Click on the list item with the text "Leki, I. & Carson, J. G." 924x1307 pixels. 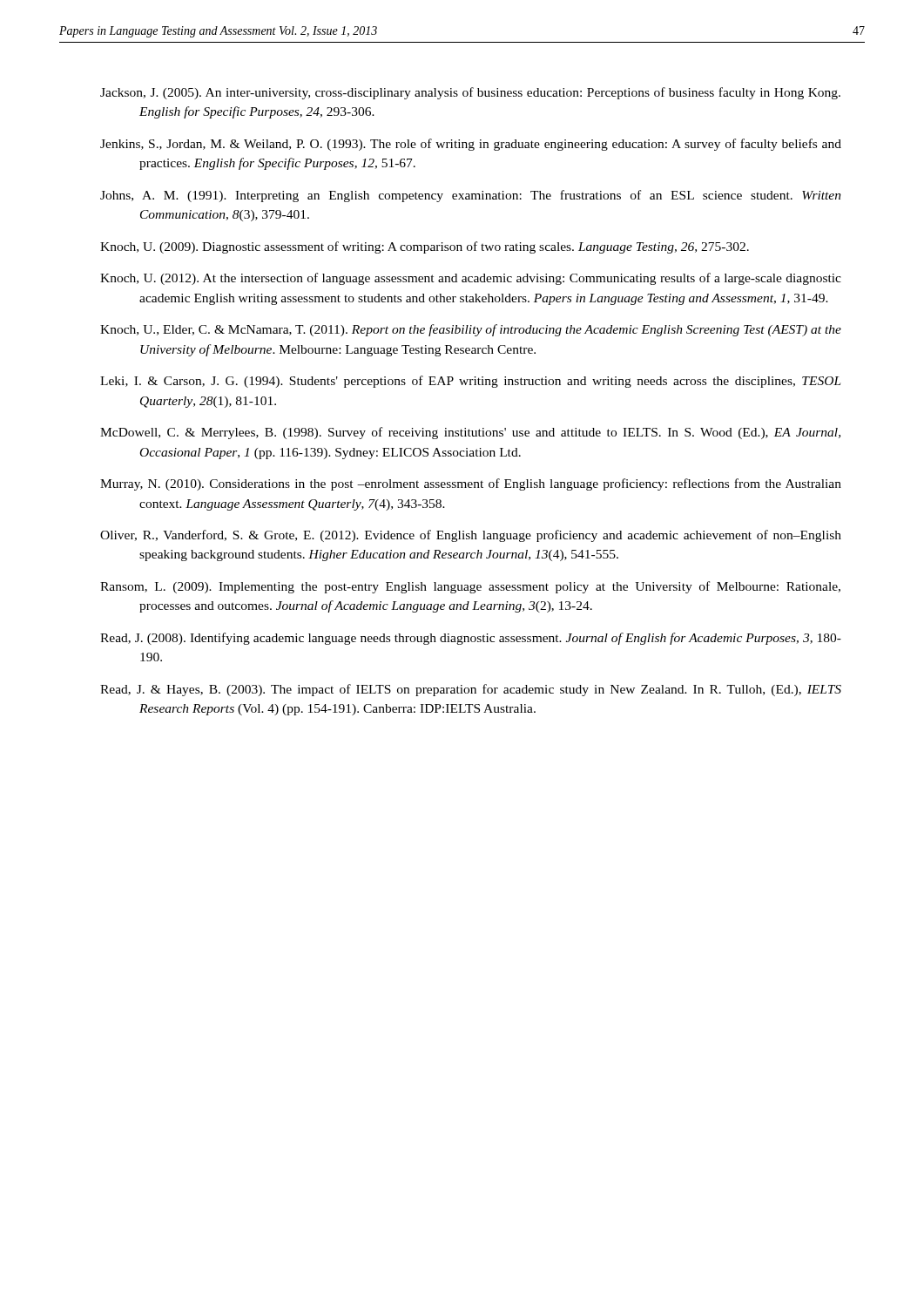471,390
